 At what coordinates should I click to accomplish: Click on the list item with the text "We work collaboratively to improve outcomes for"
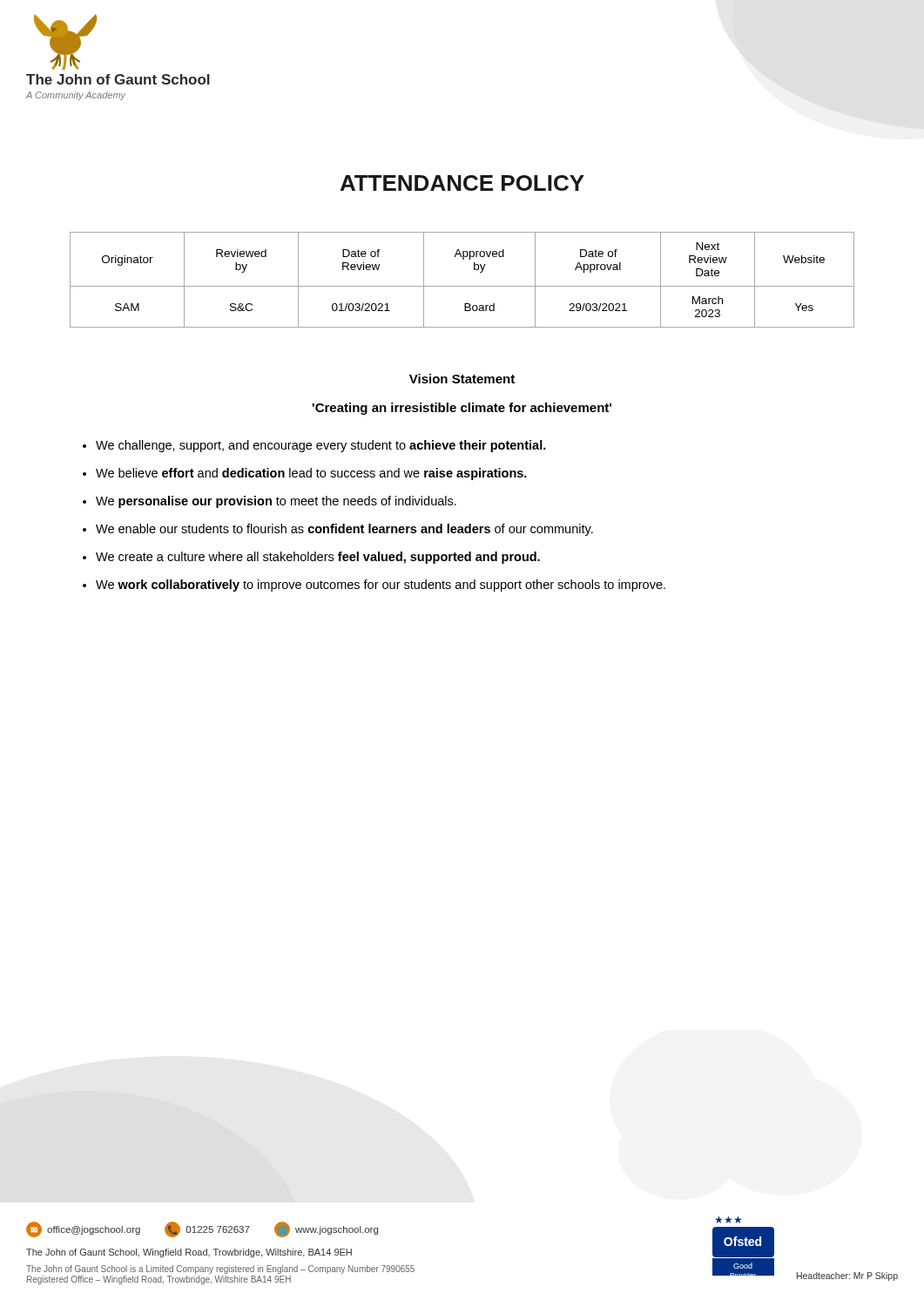[381, 584]
